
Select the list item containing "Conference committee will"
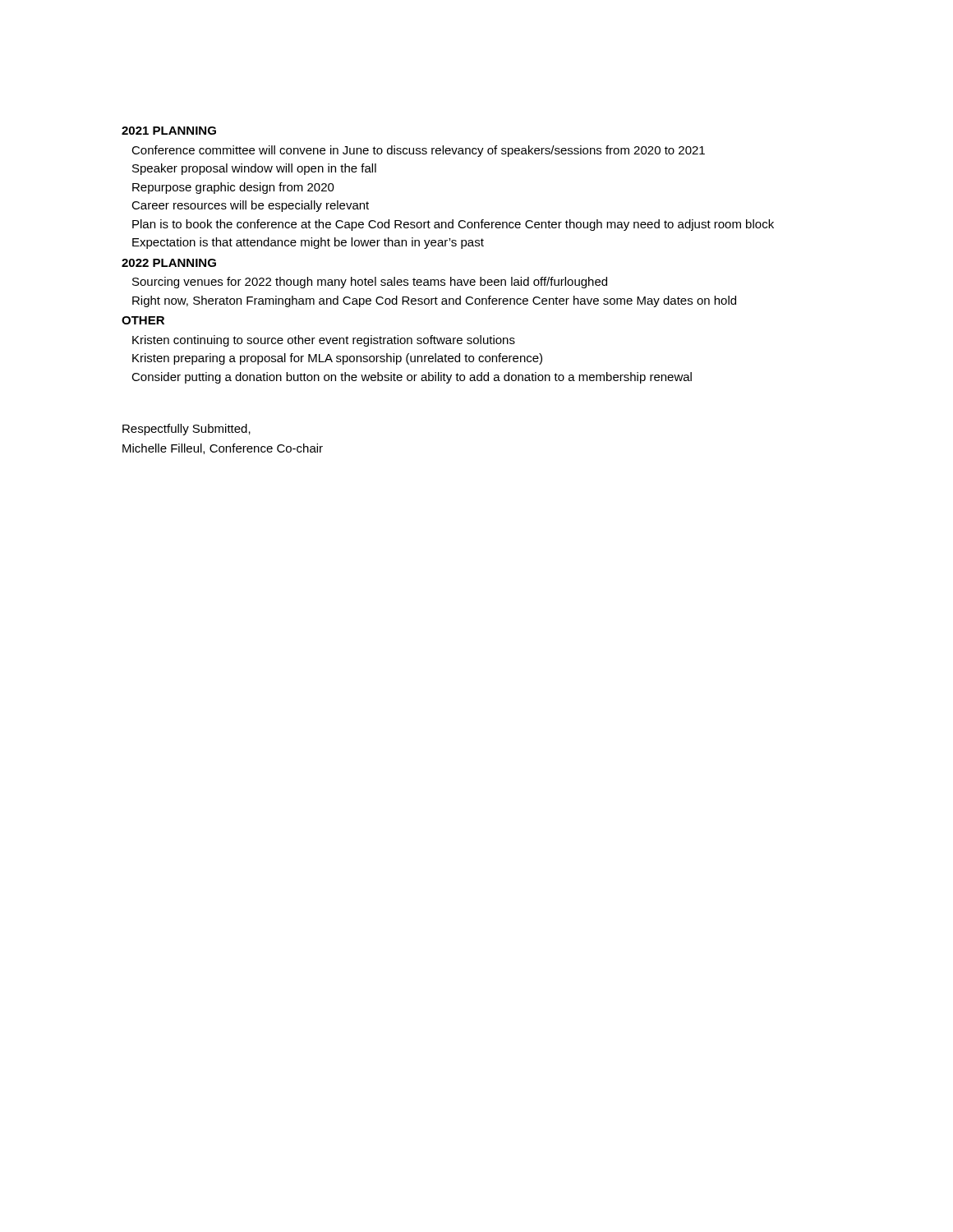point(418,150)
